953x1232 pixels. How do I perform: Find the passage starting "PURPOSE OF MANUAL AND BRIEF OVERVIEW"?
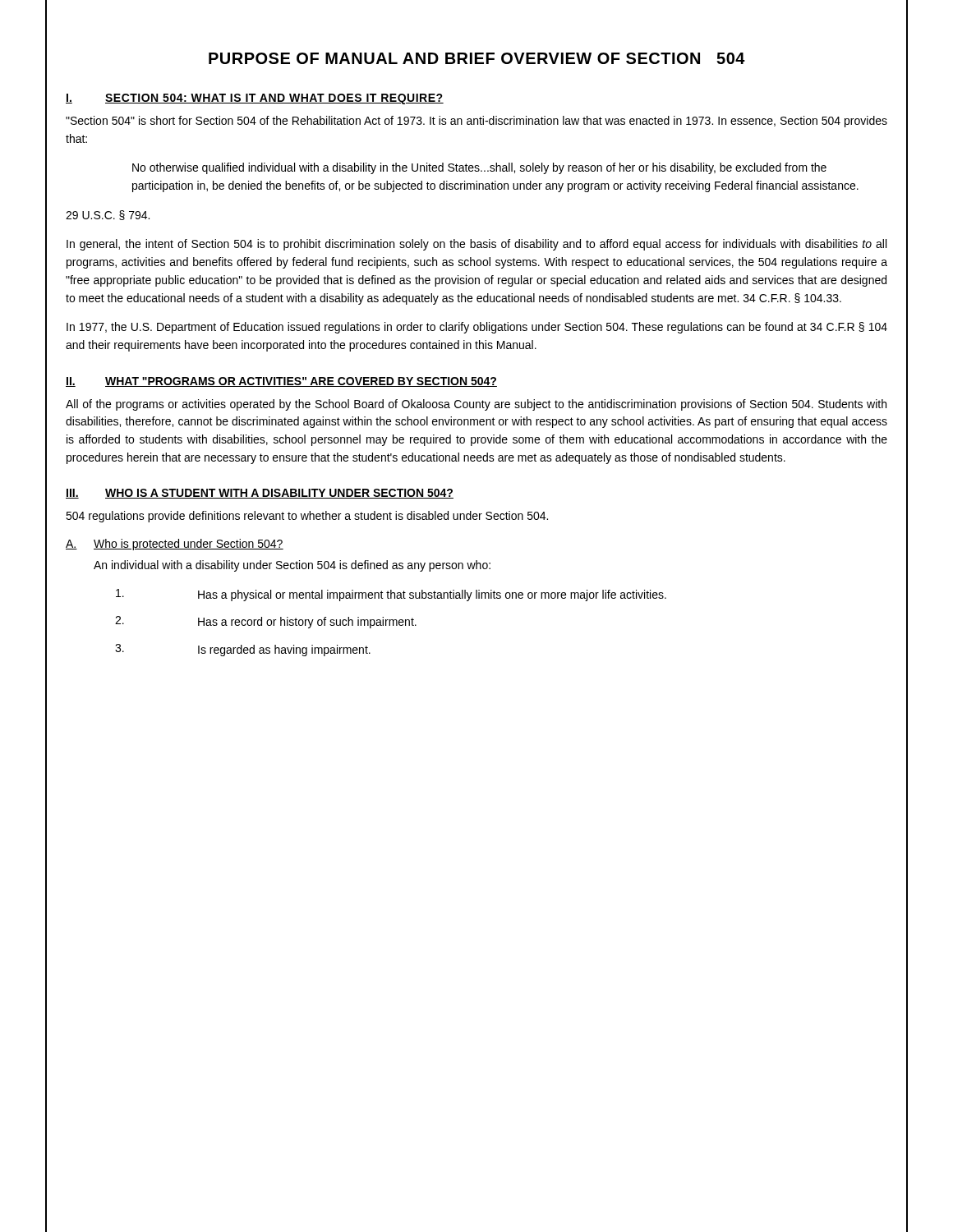pos(476,58)
